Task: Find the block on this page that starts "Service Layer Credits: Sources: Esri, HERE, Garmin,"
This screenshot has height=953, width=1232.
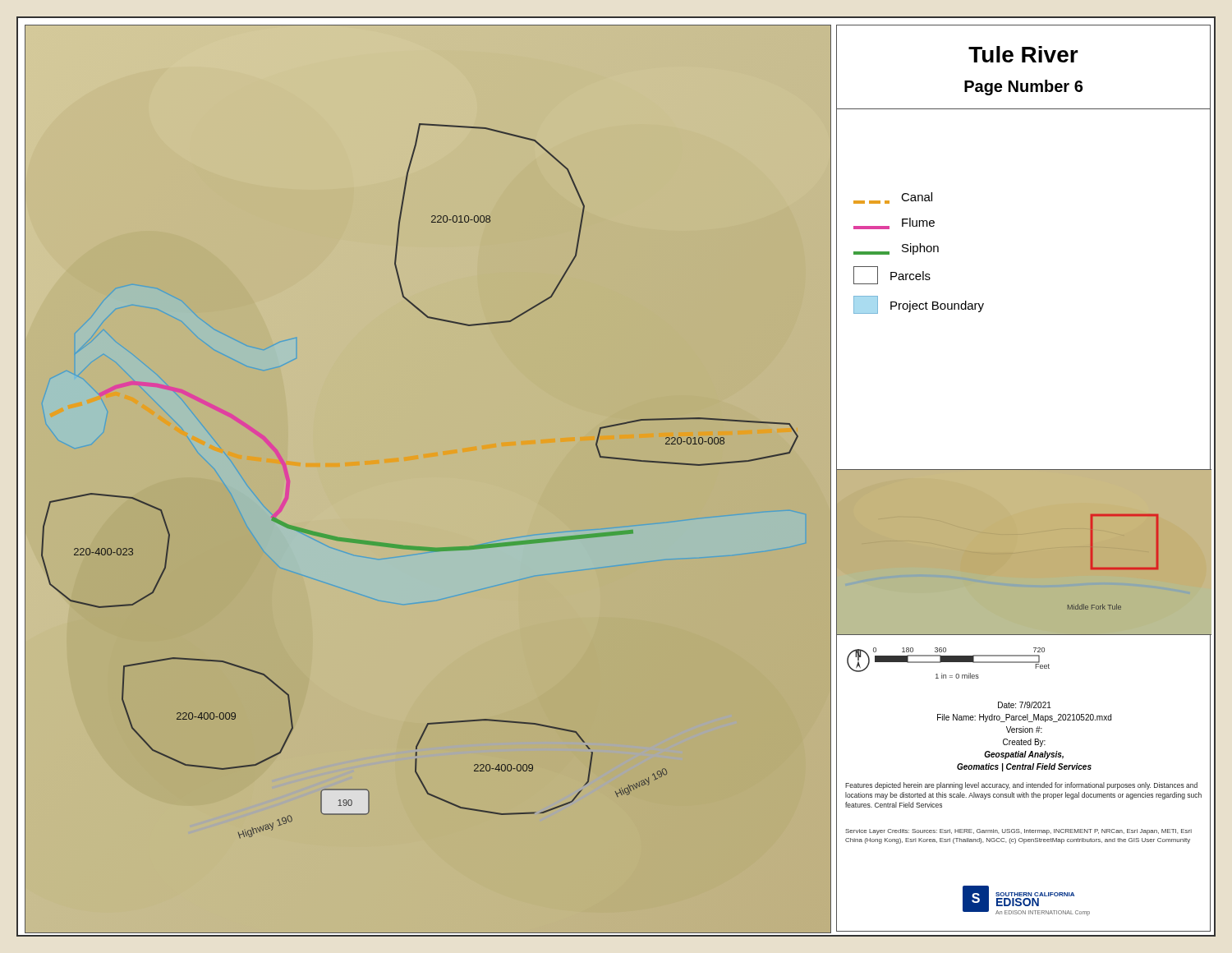Action: pos(1018,836)
